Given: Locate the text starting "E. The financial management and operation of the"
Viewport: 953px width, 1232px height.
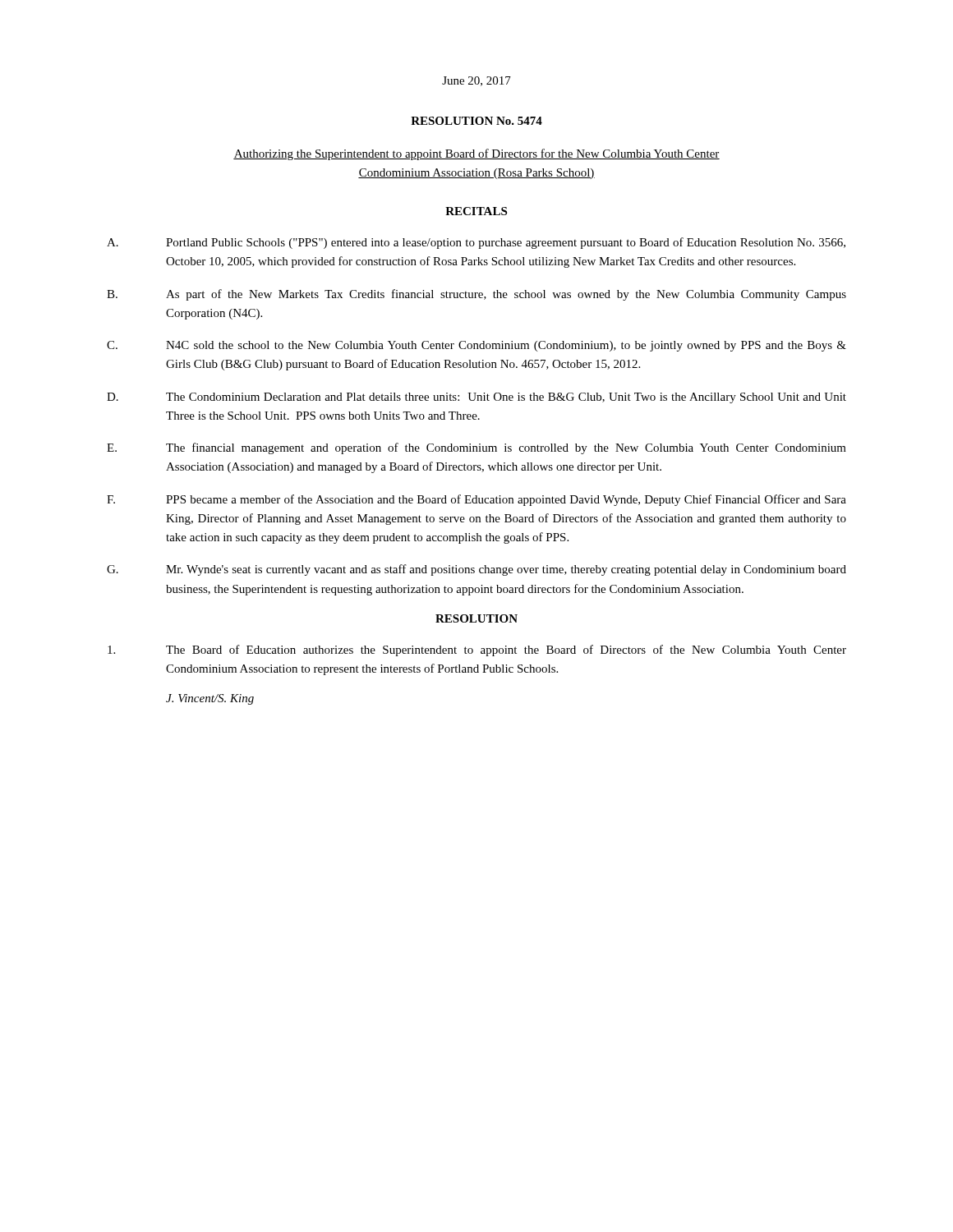Looking at the screenshot, I should click(476, 458).
